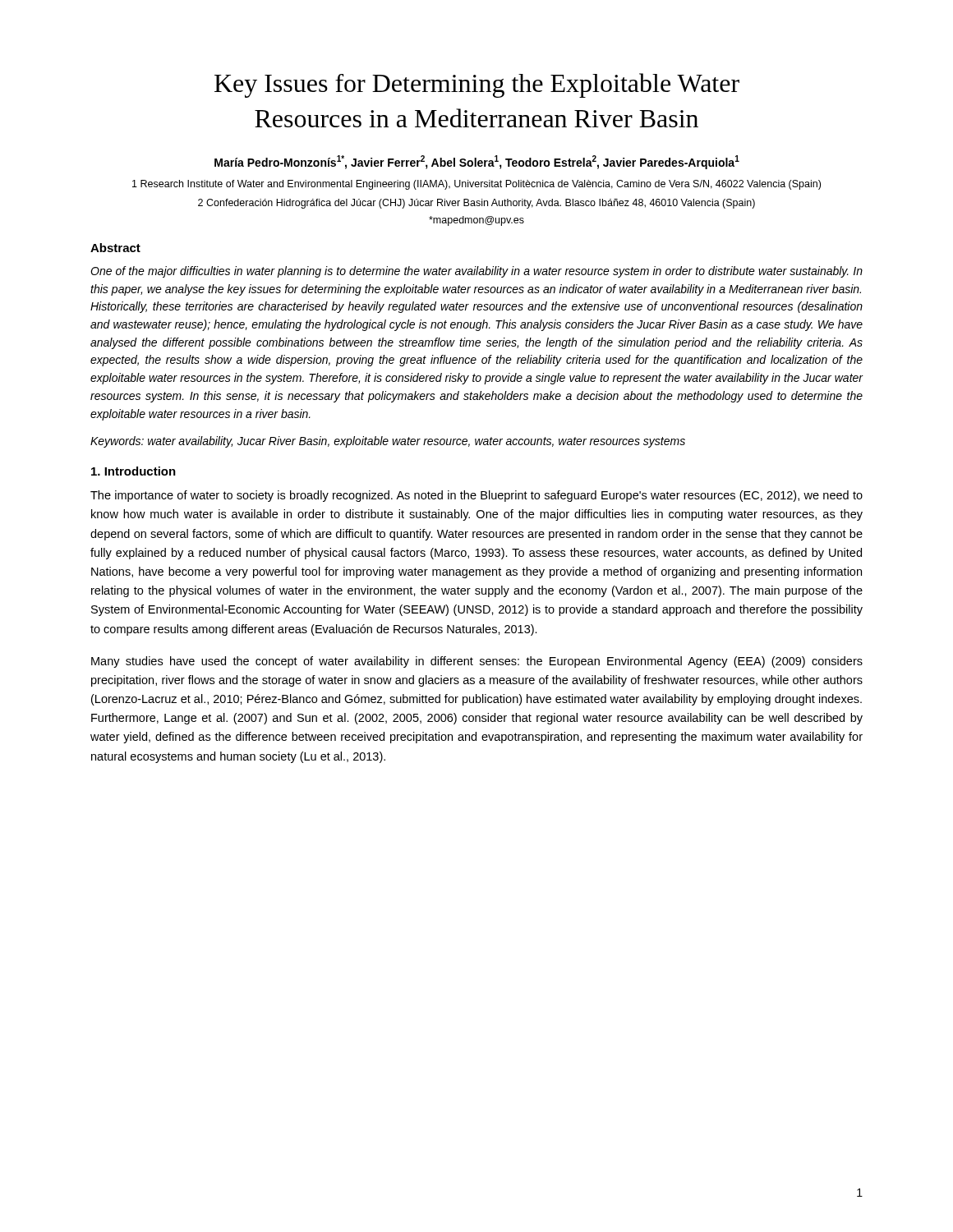Screen dimensions: 1232x953
Task: Find the text block that reads "Keywords: water availability,"
Action: pos(388,441)
